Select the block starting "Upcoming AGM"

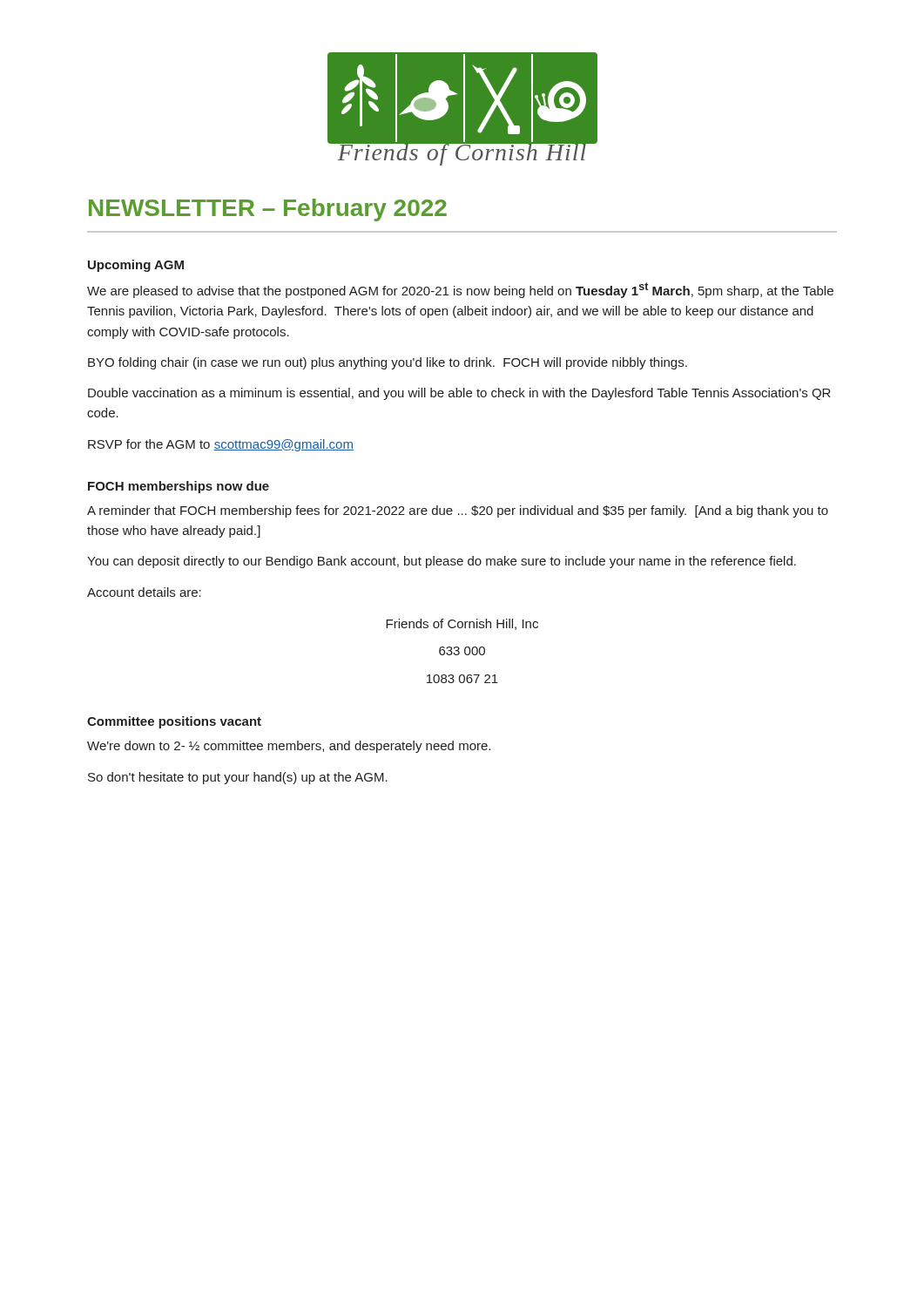coord(136,264)
